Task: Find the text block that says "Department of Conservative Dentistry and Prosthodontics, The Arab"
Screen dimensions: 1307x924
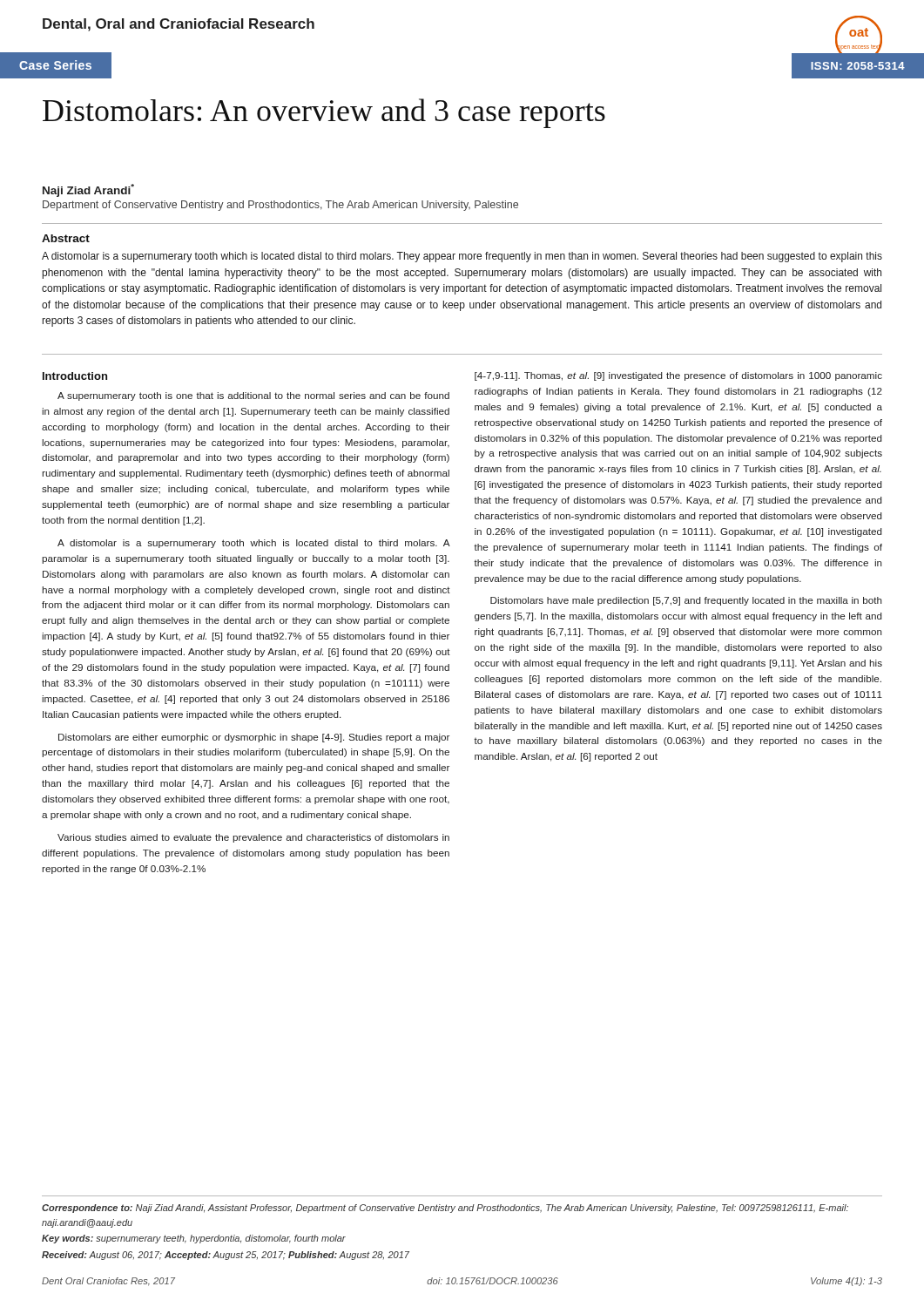Action: tap(280, 205)
